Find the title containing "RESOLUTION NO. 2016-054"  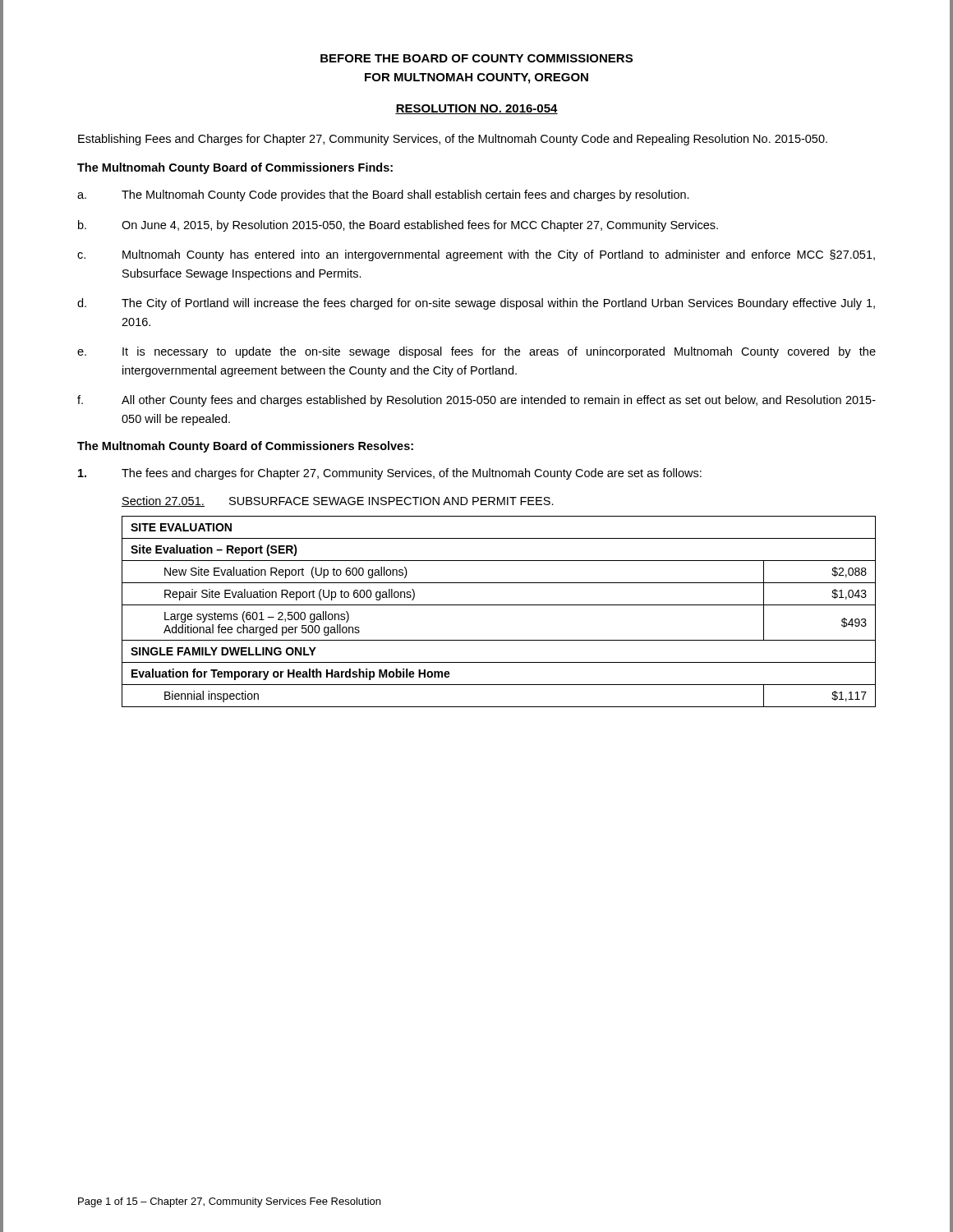[476, 108]
